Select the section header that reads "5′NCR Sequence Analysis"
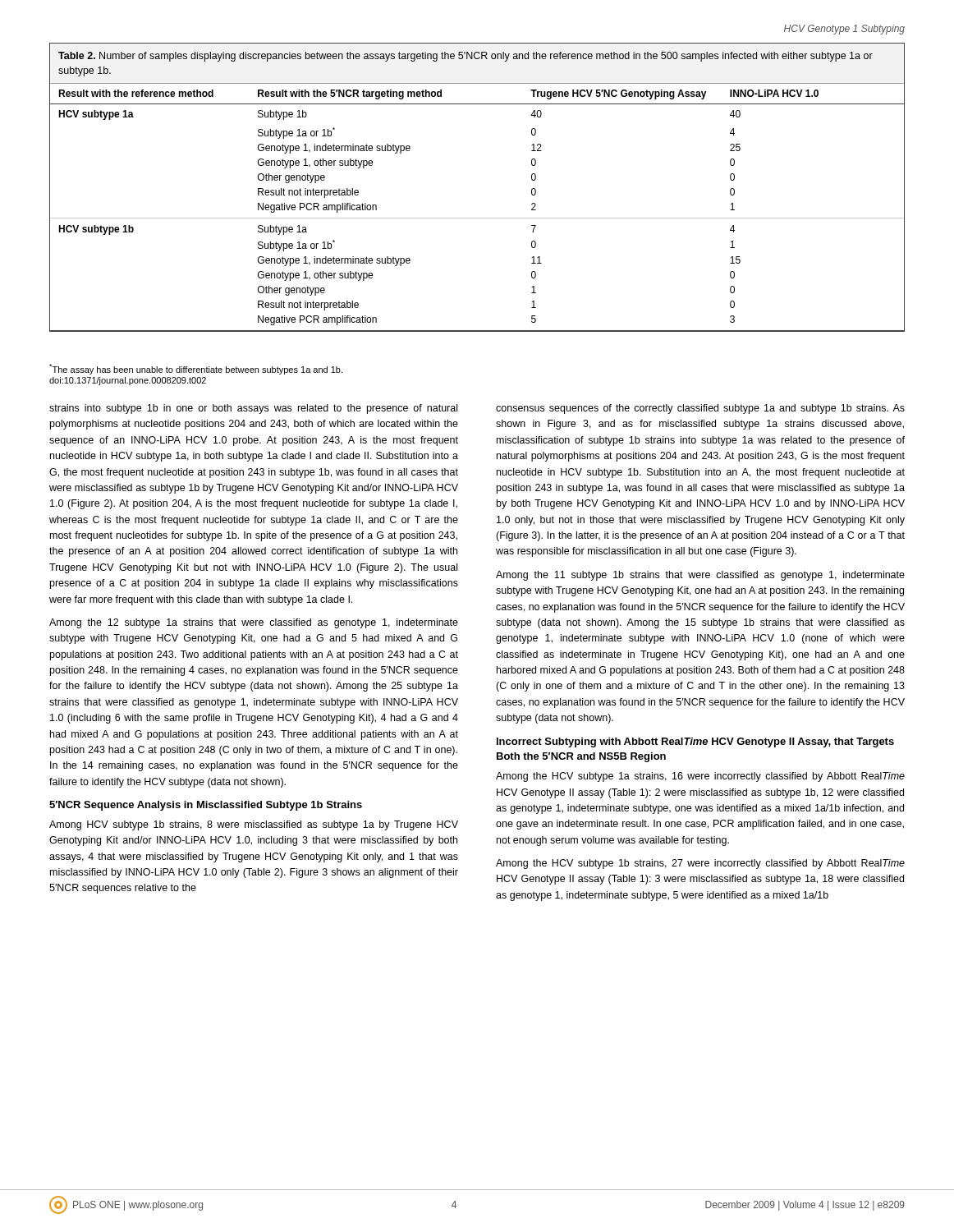The width and height of the screenshot is (954, 1232). (206, 804)
